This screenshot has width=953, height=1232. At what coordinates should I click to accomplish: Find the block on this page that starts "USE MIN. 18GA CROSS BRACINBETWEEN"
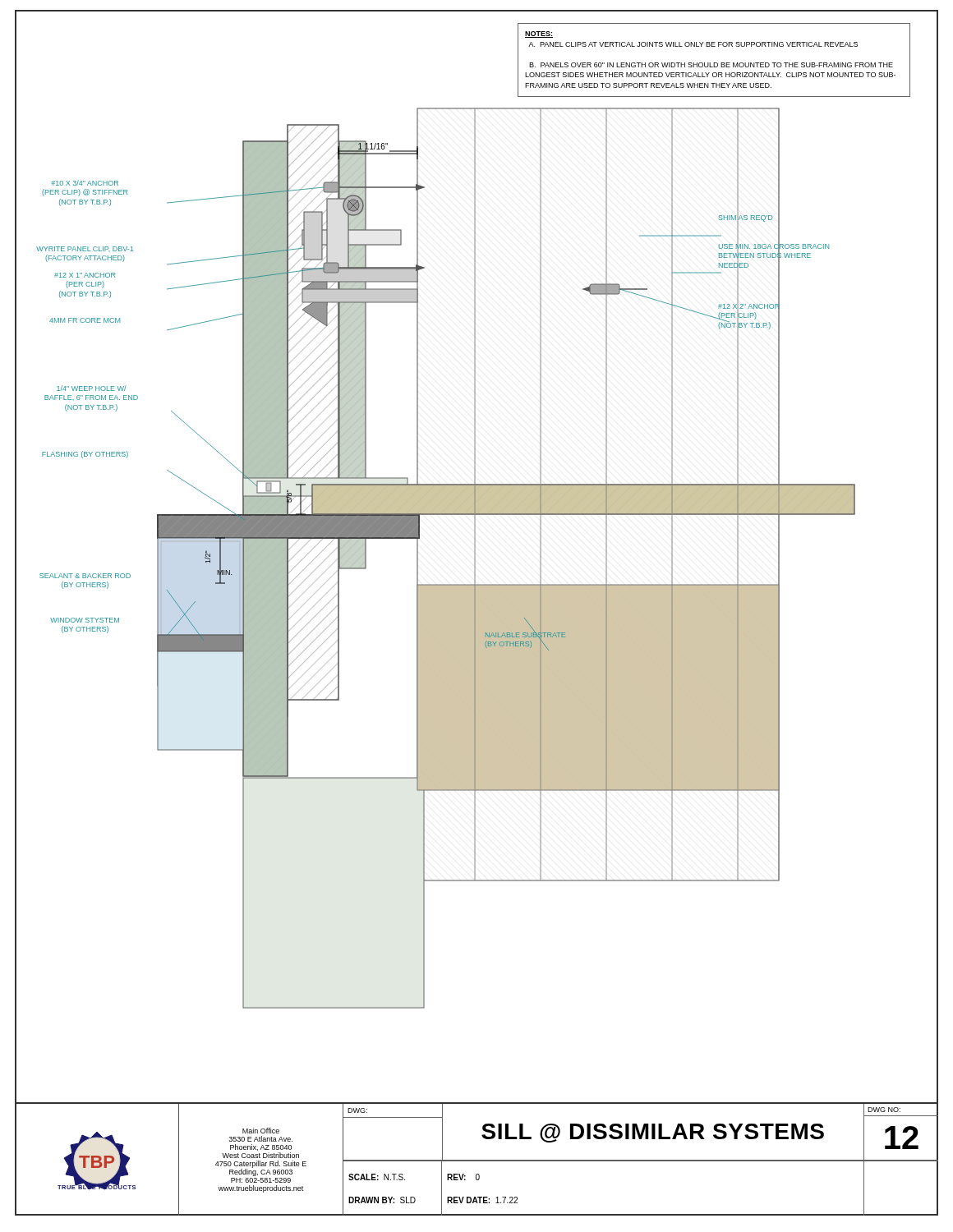coord(774,256)
